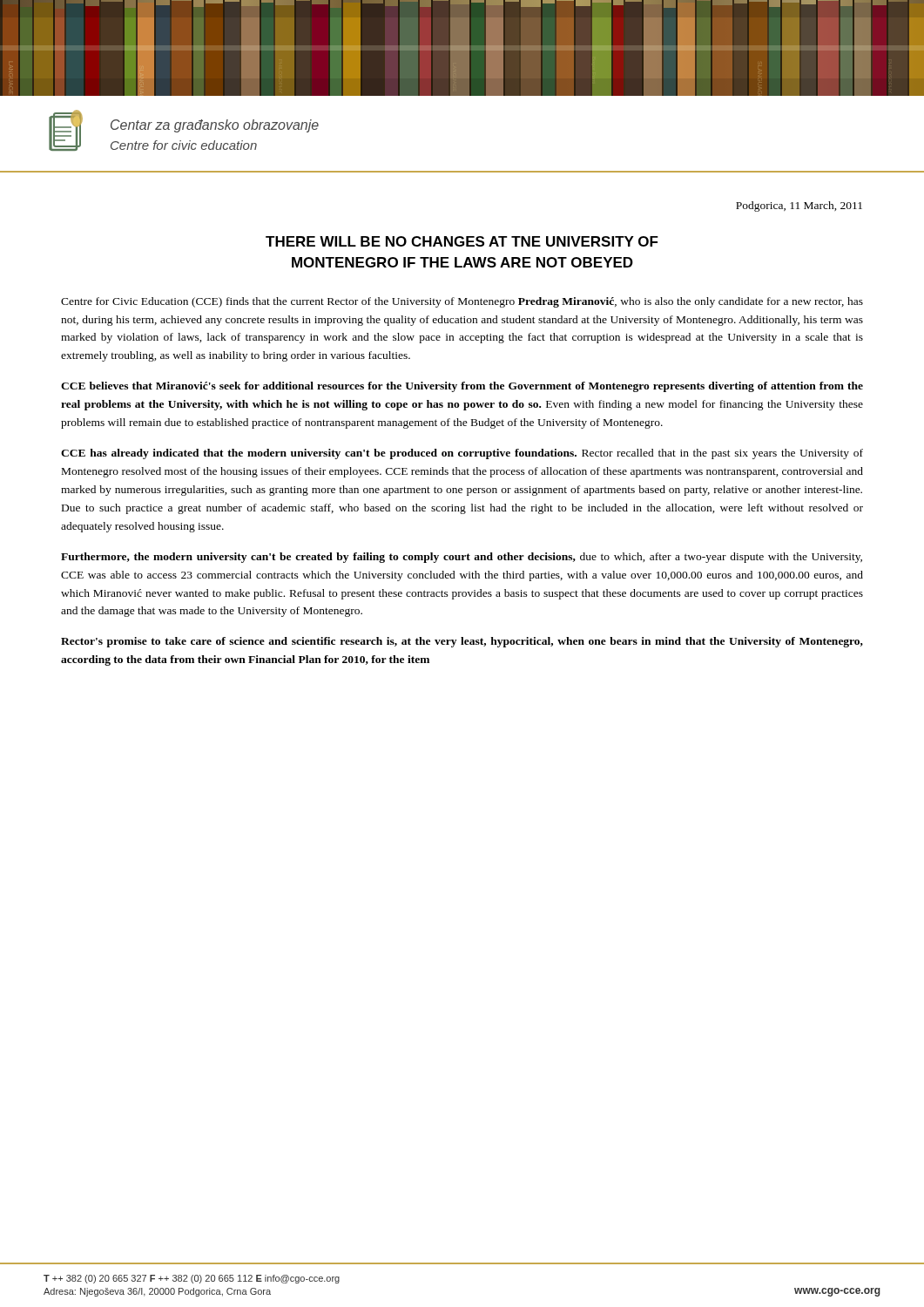Locate the text block that says "Furthermore, the modern university can't be"
The width and height of the screenshot is (924, 1307).
[462, 583]
